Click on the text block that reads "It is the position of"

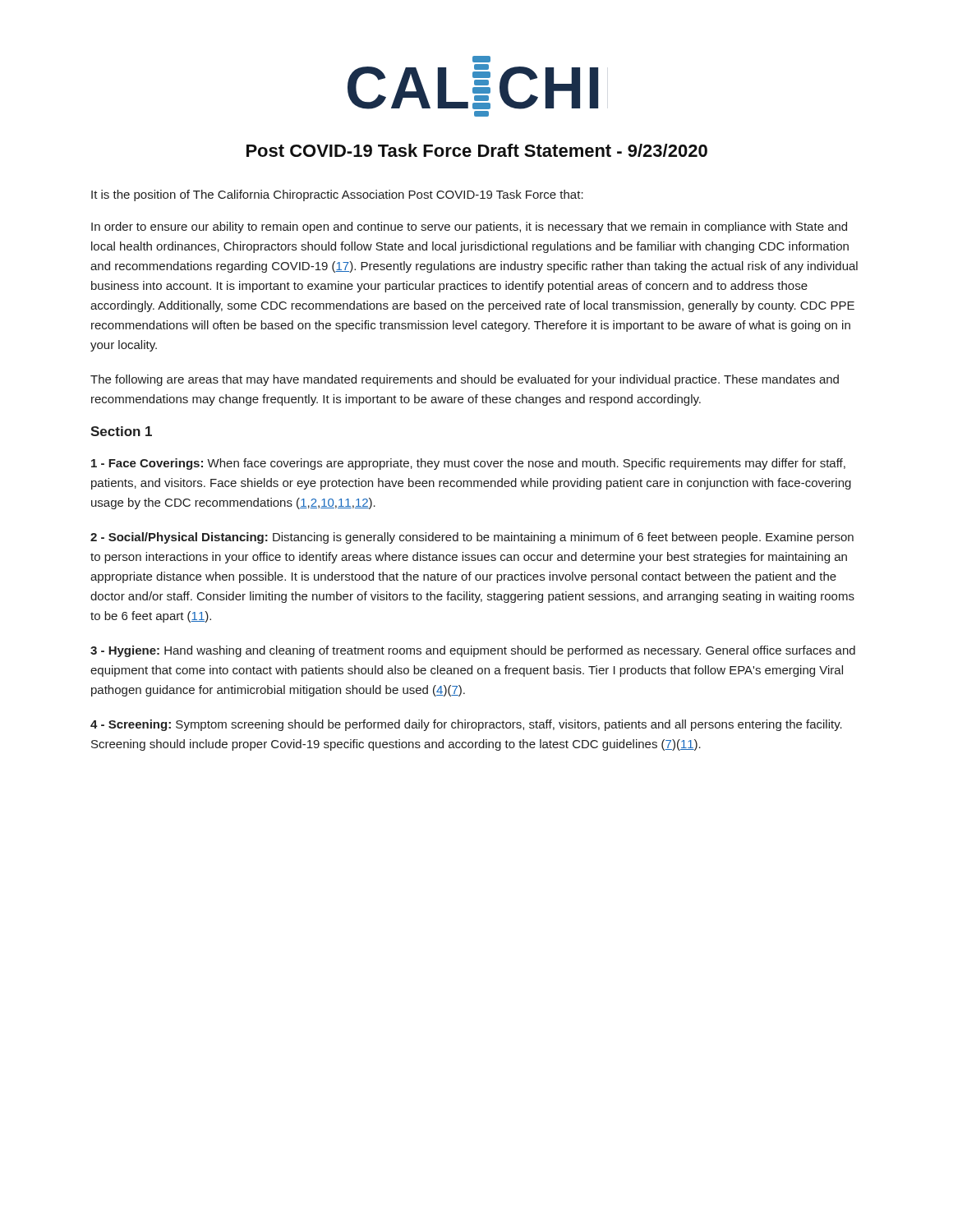click(x=337, y=194)
